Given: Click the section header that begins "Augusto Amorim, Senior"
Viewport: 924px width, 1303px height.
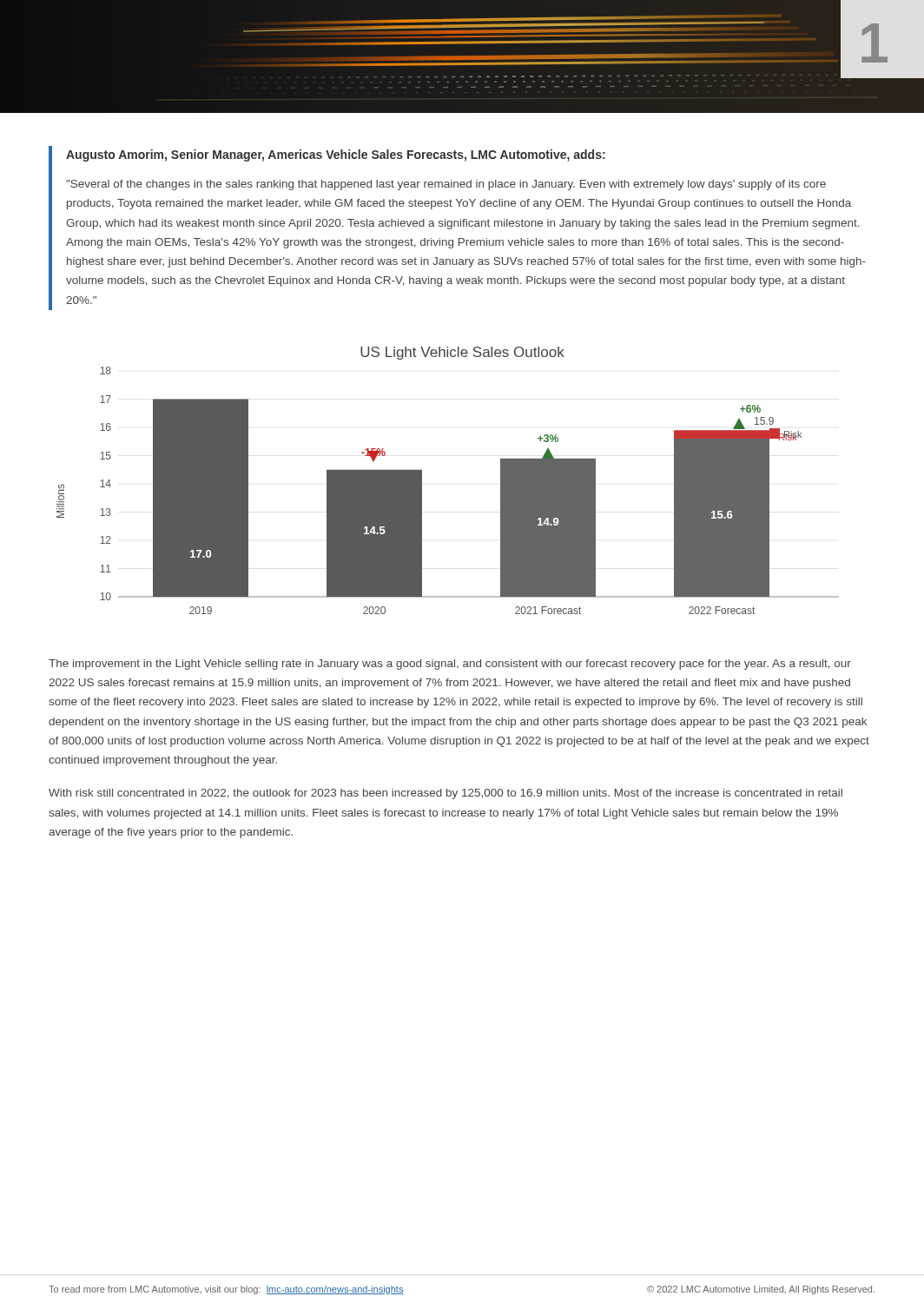Looking at the screenshot, I should click(336, 155).
